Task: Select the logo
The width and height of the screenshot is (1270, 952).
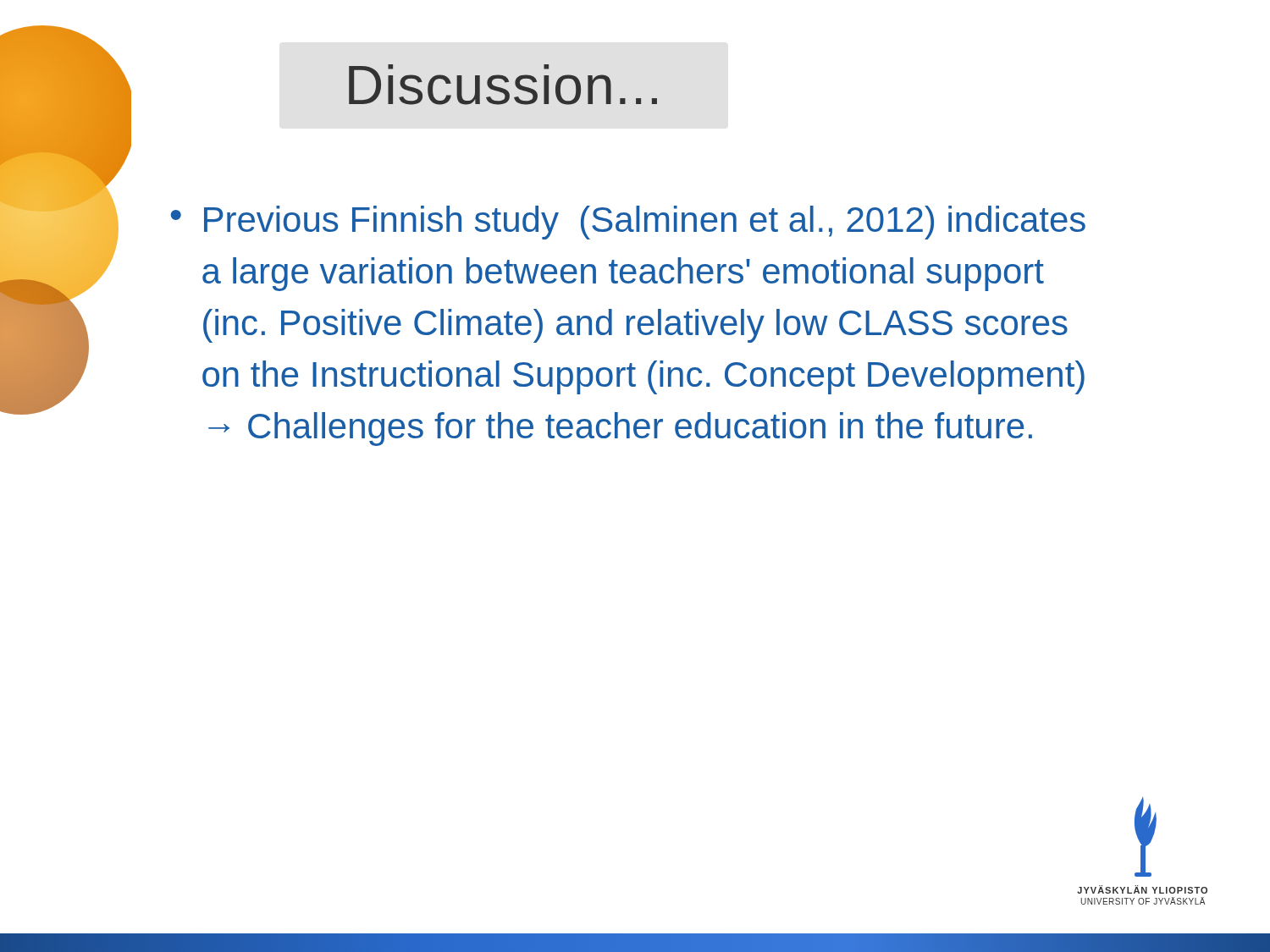Action: 1143,853
